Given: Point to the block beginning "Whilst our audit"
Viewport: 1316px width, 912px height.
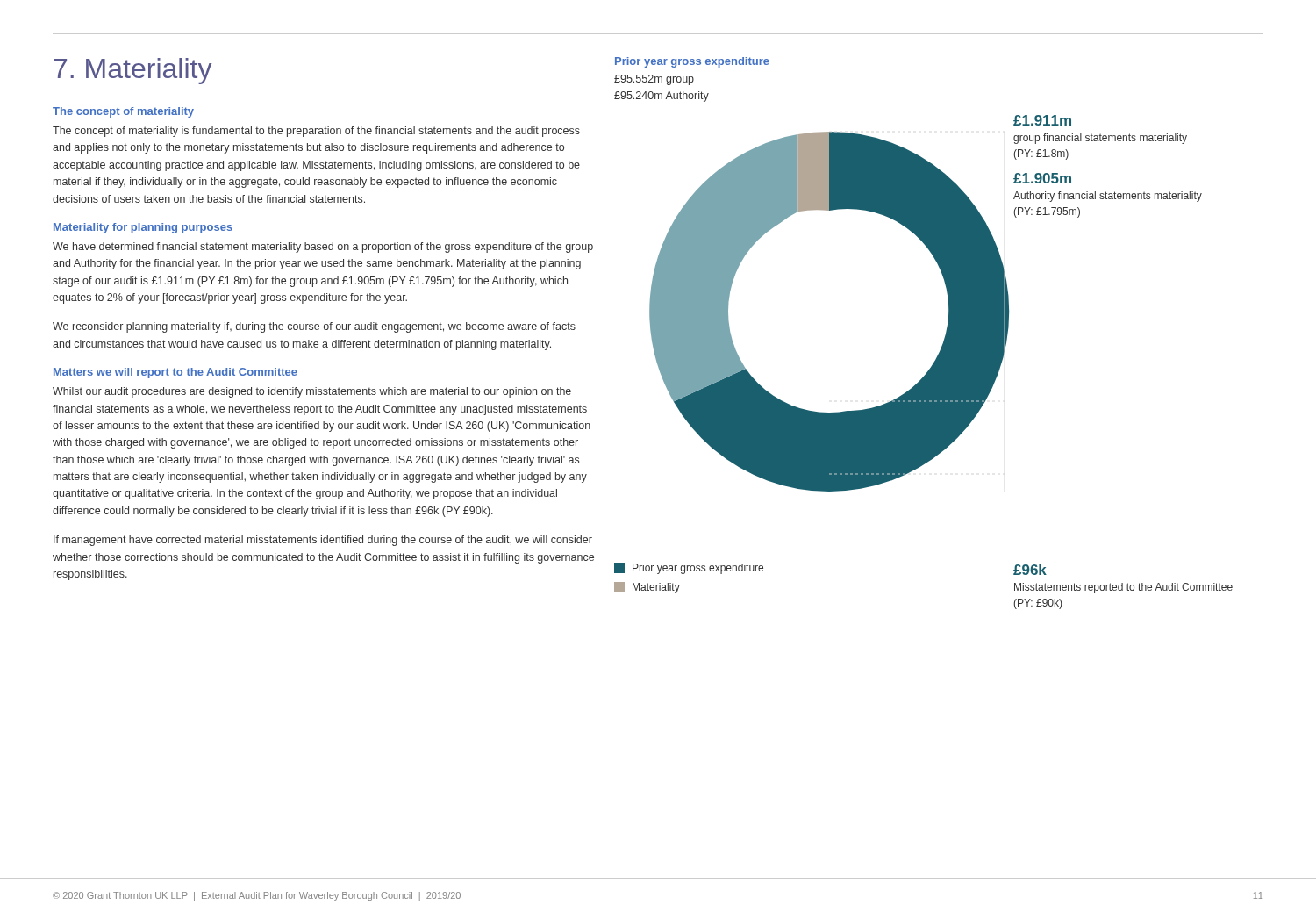Looking at the screenshot, I should click(x=322, y=451).
